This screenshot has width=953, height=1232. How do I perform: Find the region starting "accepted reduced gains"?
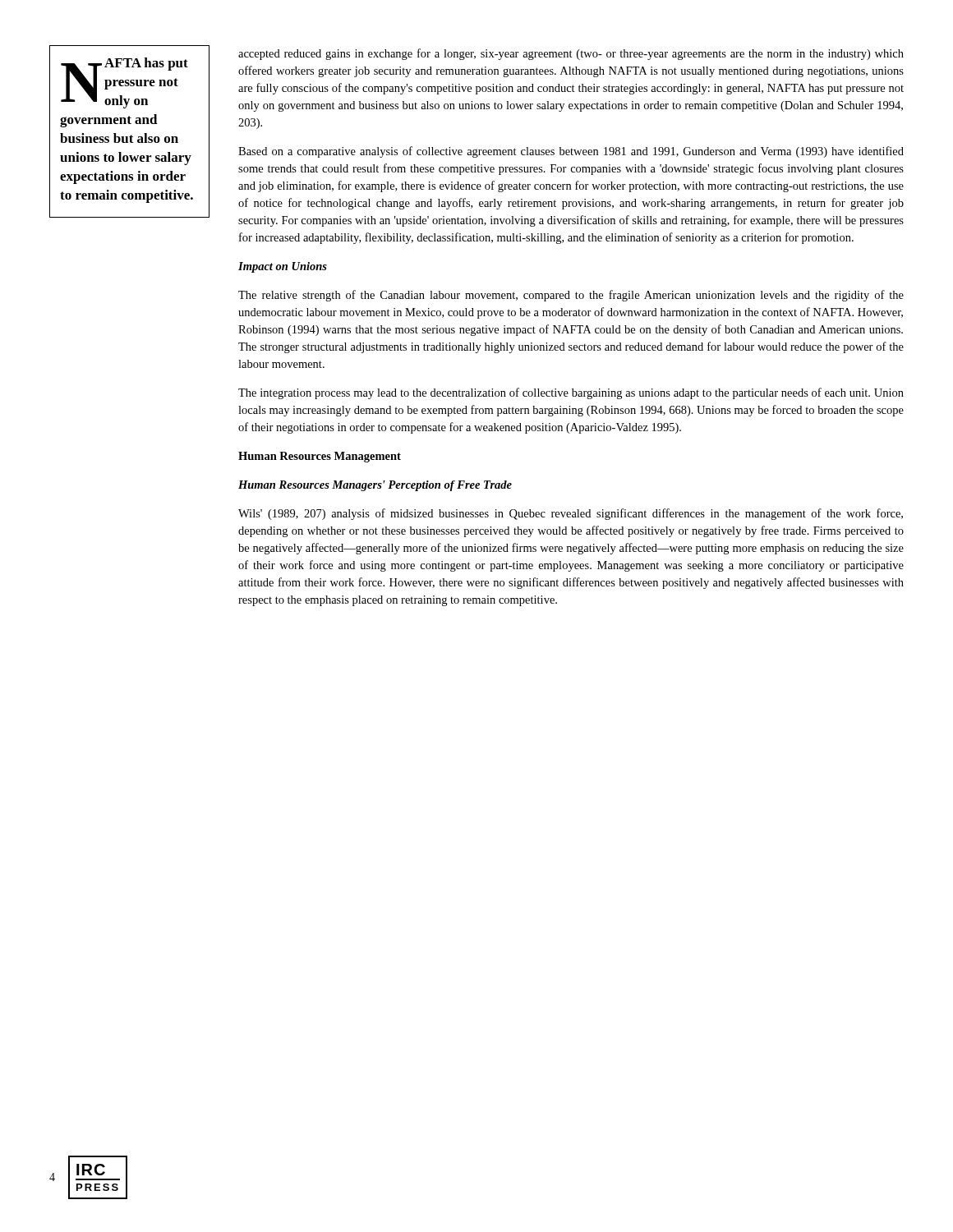click(571, 88)
